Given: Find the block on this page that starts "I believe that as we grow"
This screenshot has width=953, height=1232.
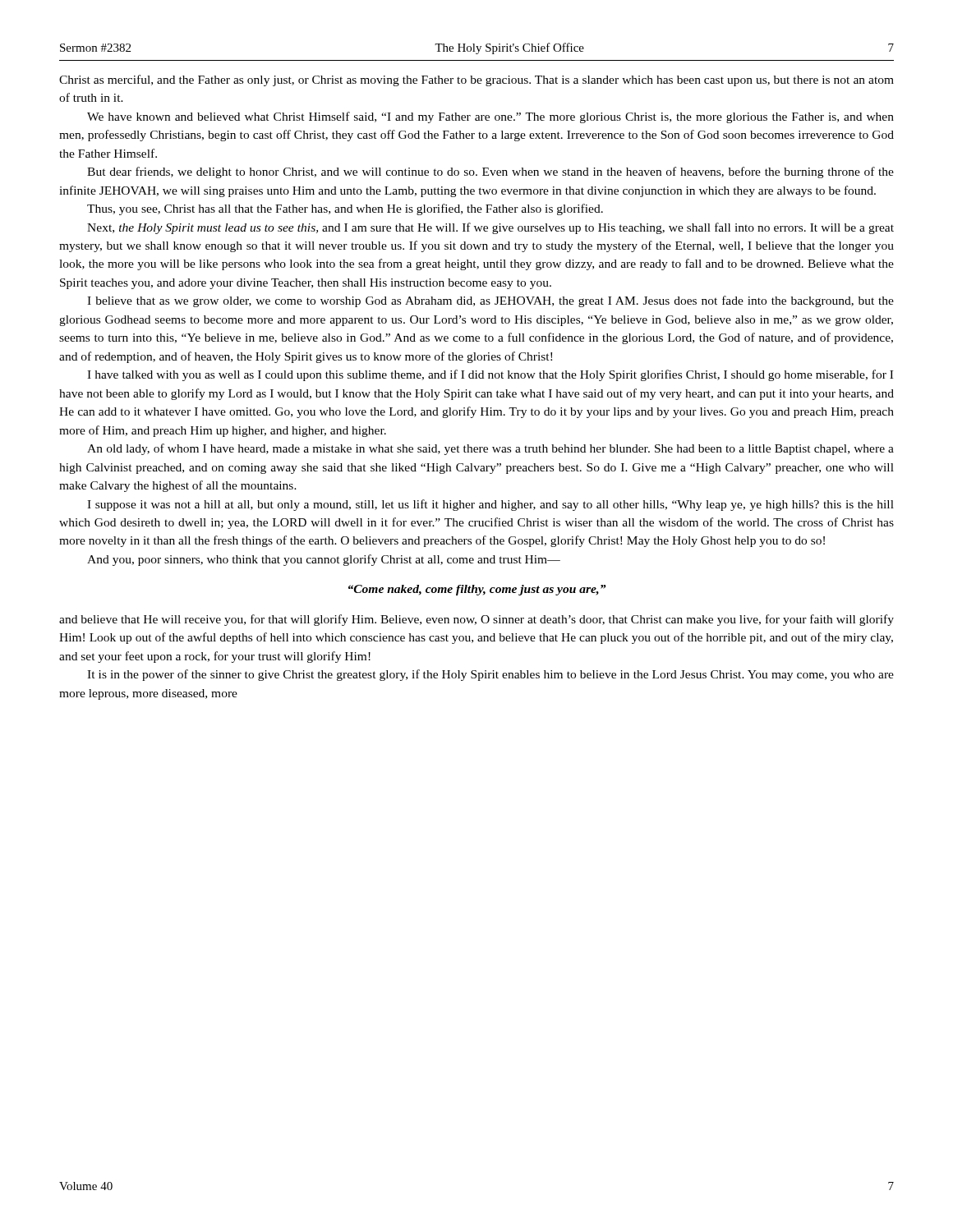Looking at the screenshot, I should point(476,329).
